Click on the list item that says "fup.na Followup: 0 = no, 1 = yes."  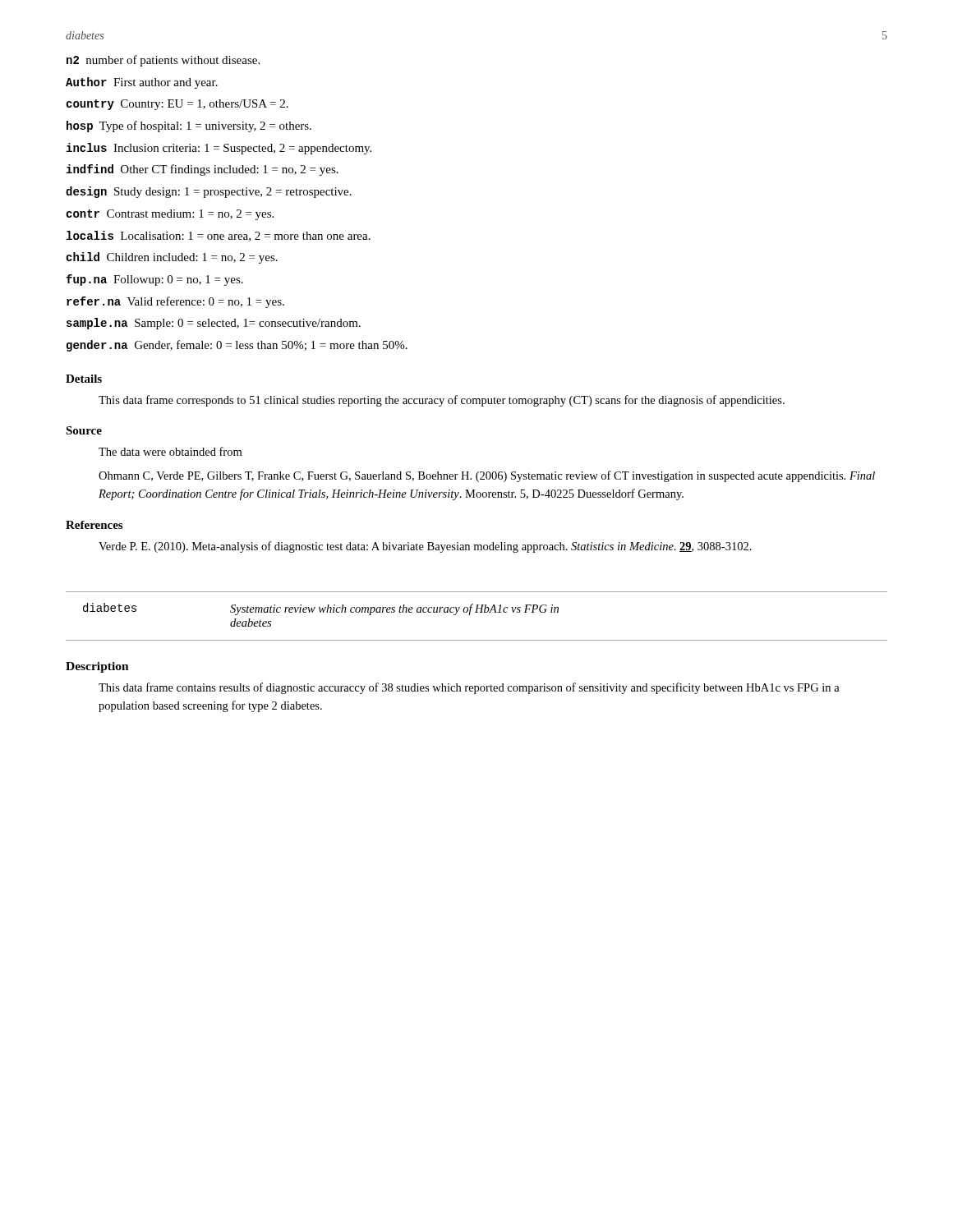click(155, 280)
